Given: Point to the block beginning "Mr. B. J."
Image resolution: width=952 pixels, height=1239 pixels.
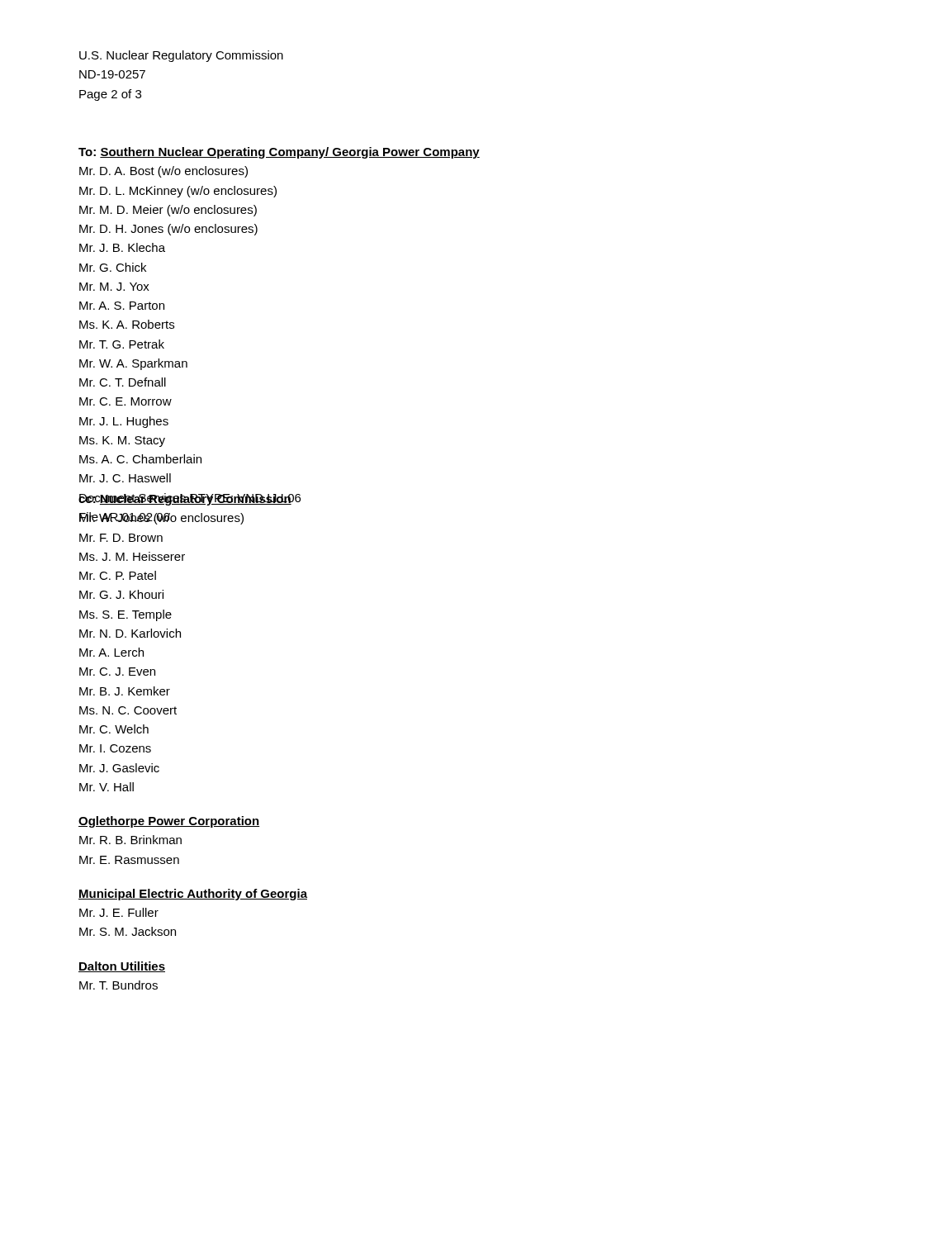Looking at the screenshot, I should [x=125, y=691].
